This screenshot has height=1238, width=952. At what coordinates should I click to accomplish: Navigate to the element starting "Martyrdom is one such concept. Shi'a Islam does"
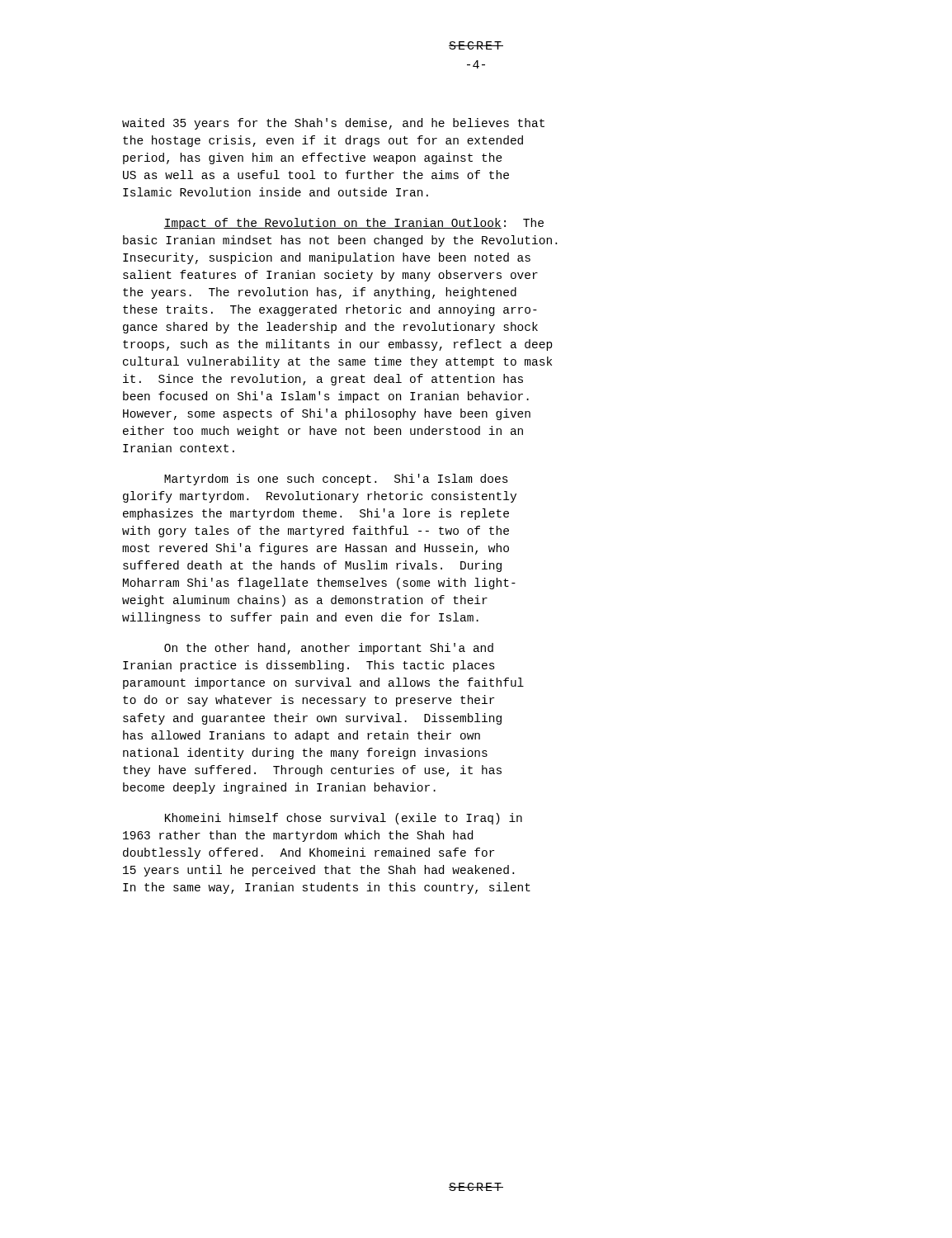pyautogui.click(x=319, y=549)
